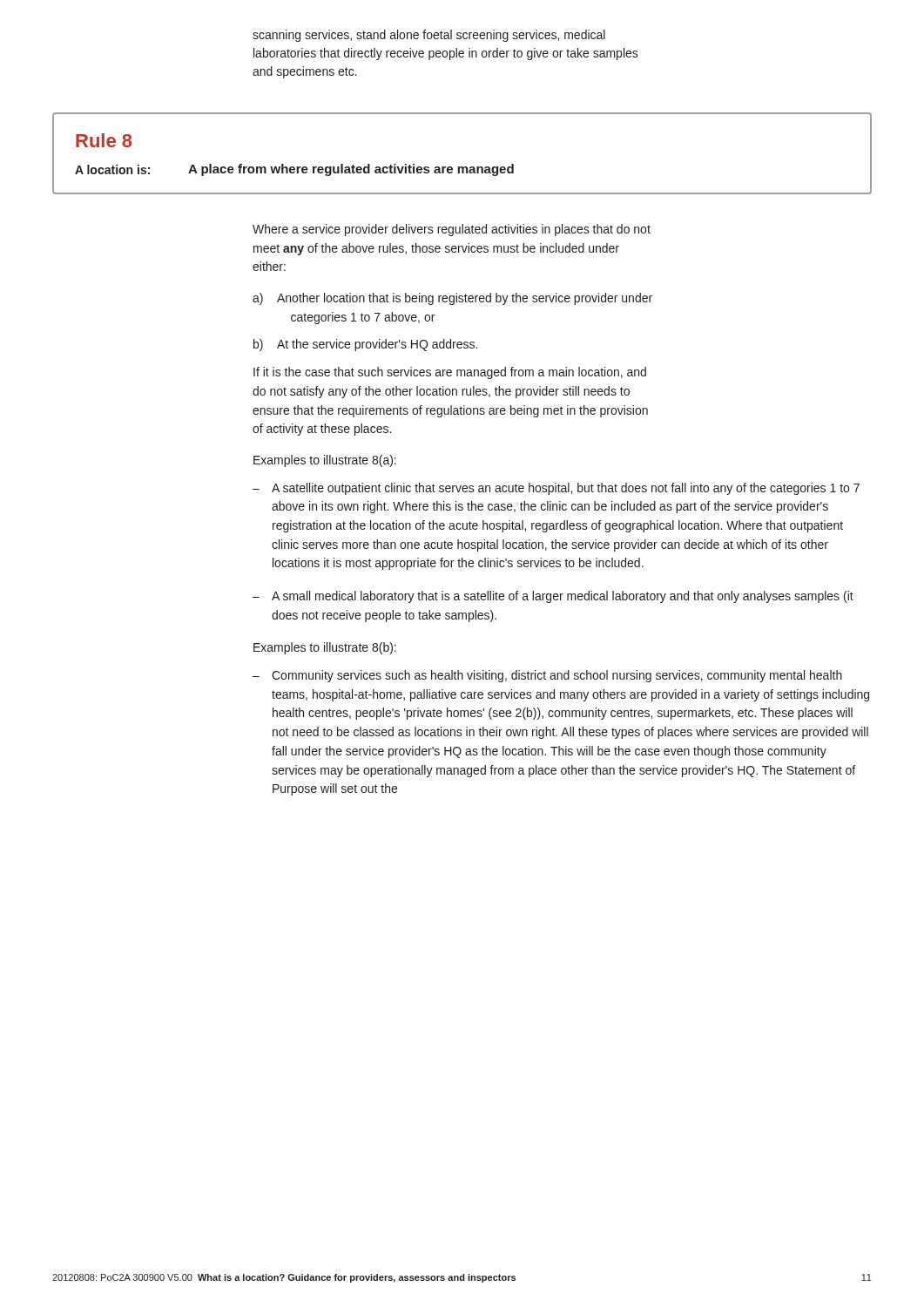Locate the block of text that opens with "– A small medical laboratory that is"

[562, 606]
